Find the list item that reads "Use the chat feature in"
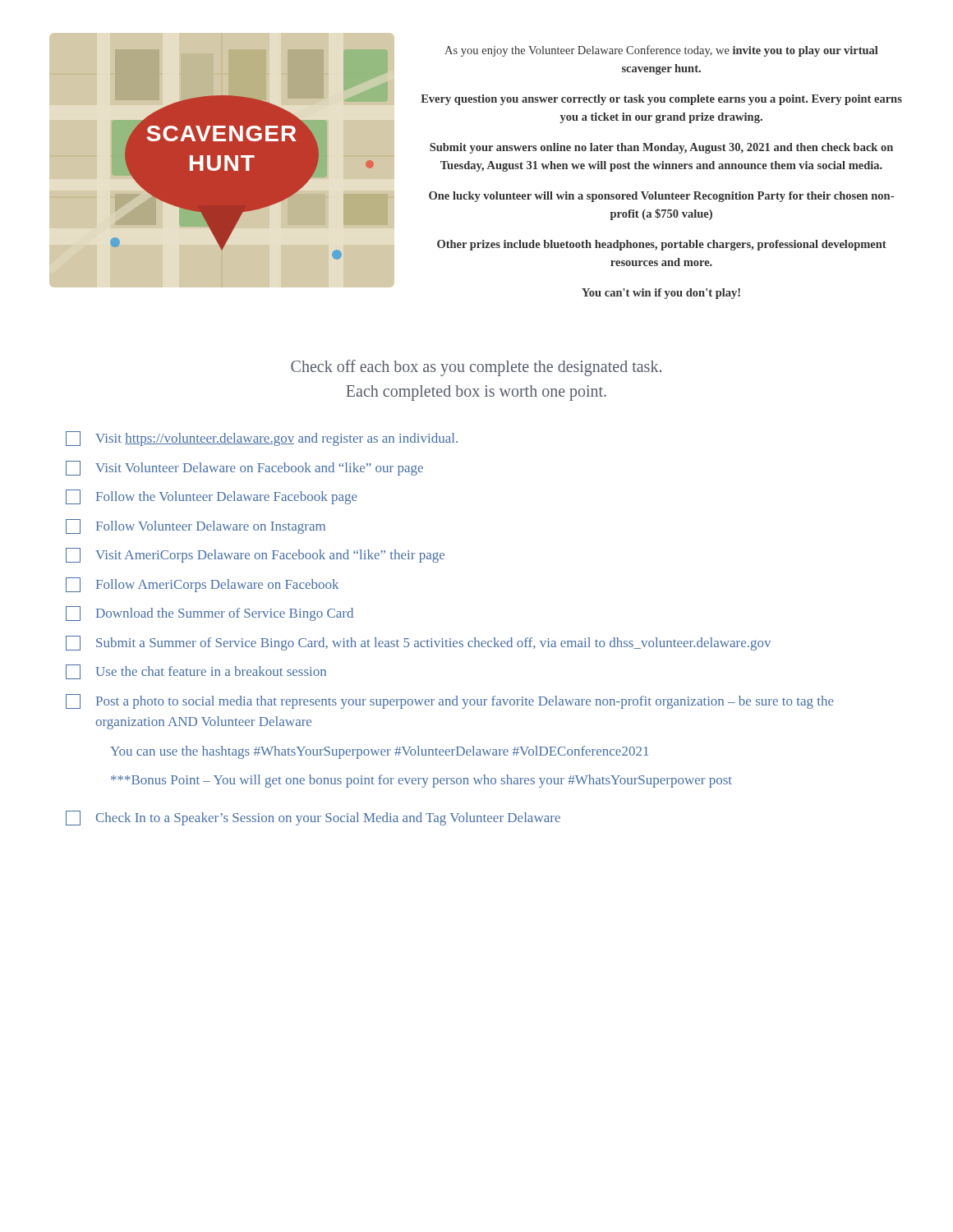 coord(196,672)
